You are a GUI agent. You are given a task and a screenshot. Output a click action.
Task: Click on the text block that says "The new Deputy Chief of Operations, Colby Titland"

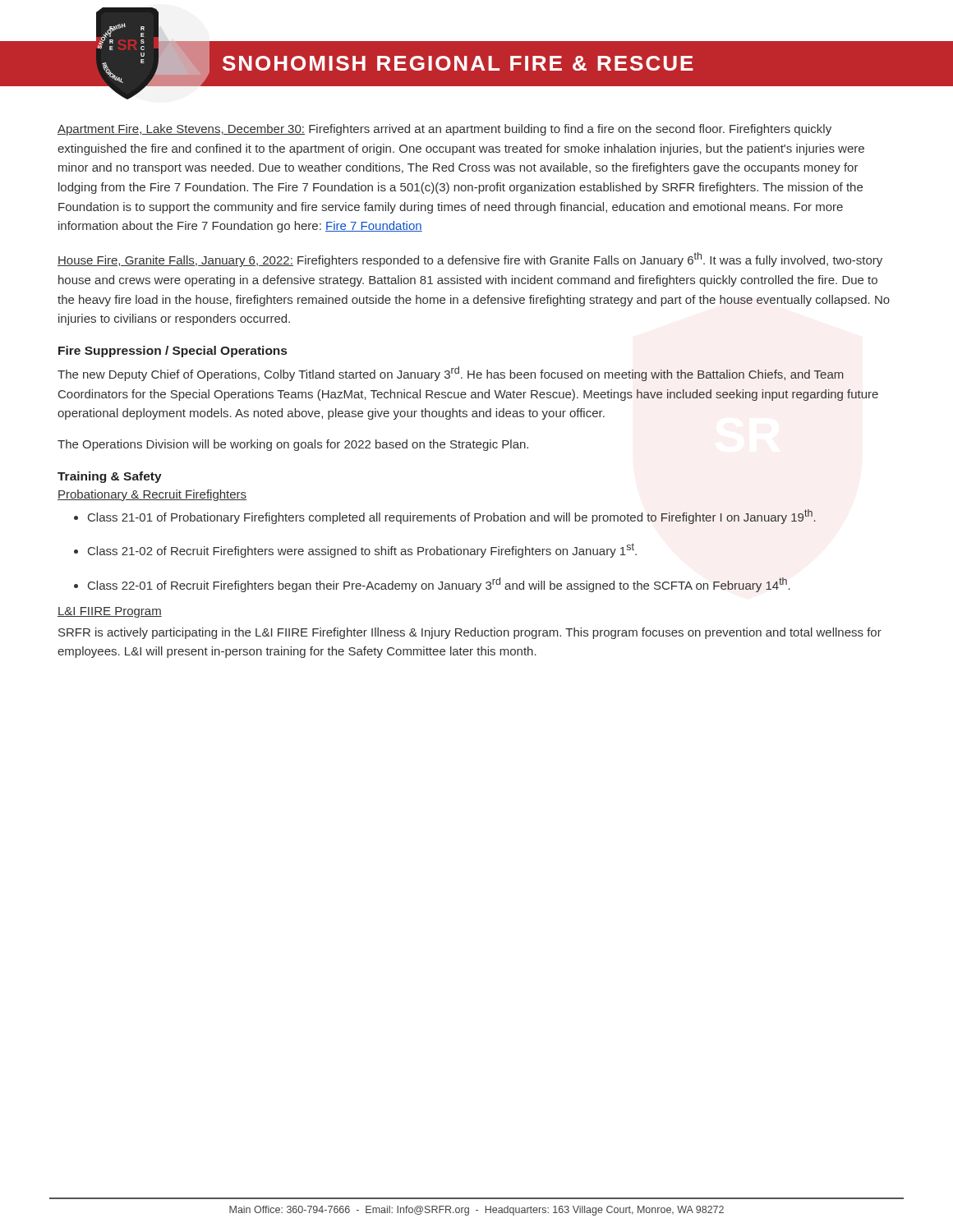[x=468, y=392]
